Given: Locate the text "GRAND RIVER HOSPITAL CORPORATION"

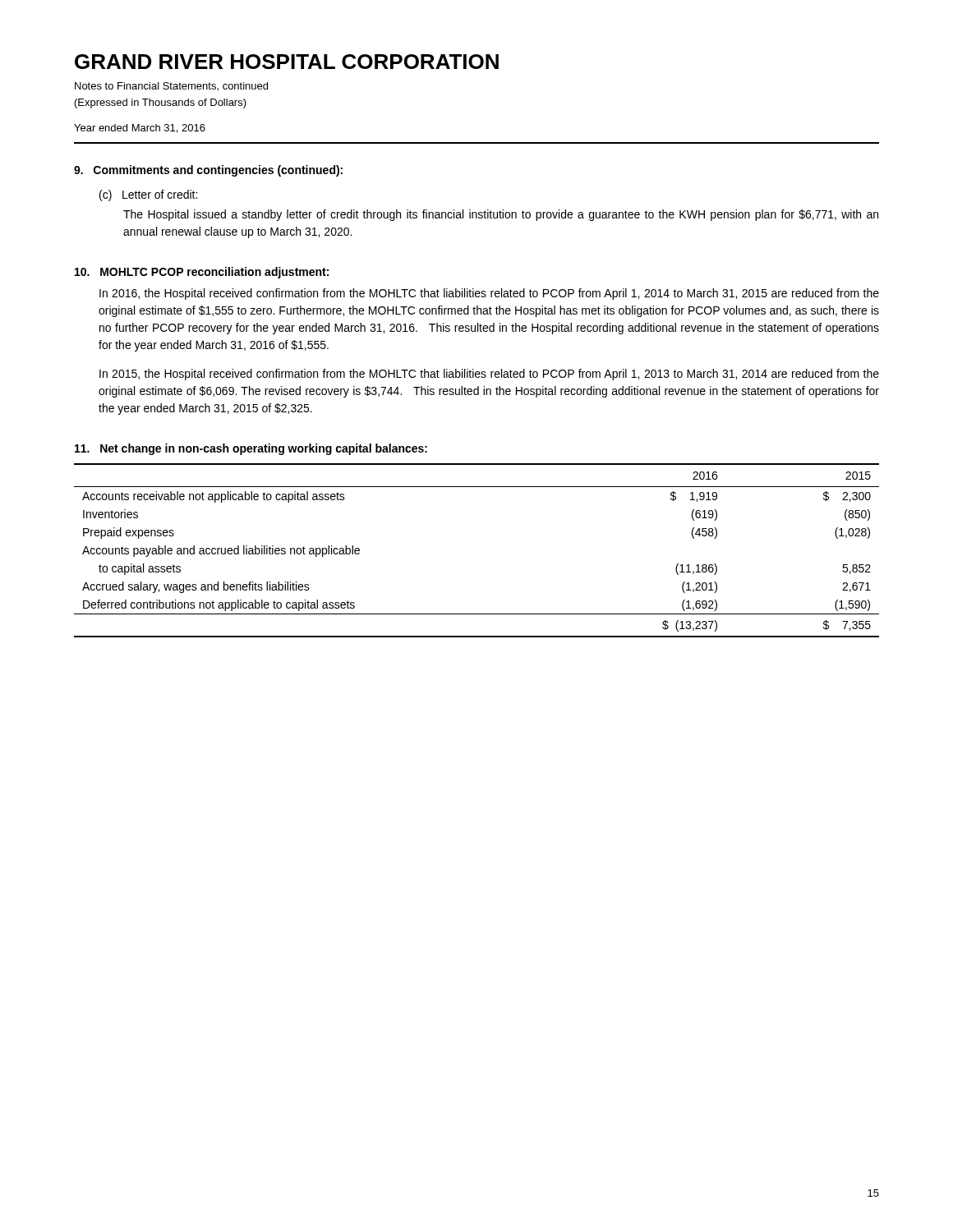Looking at the screenshot, I should pos(476,62).
